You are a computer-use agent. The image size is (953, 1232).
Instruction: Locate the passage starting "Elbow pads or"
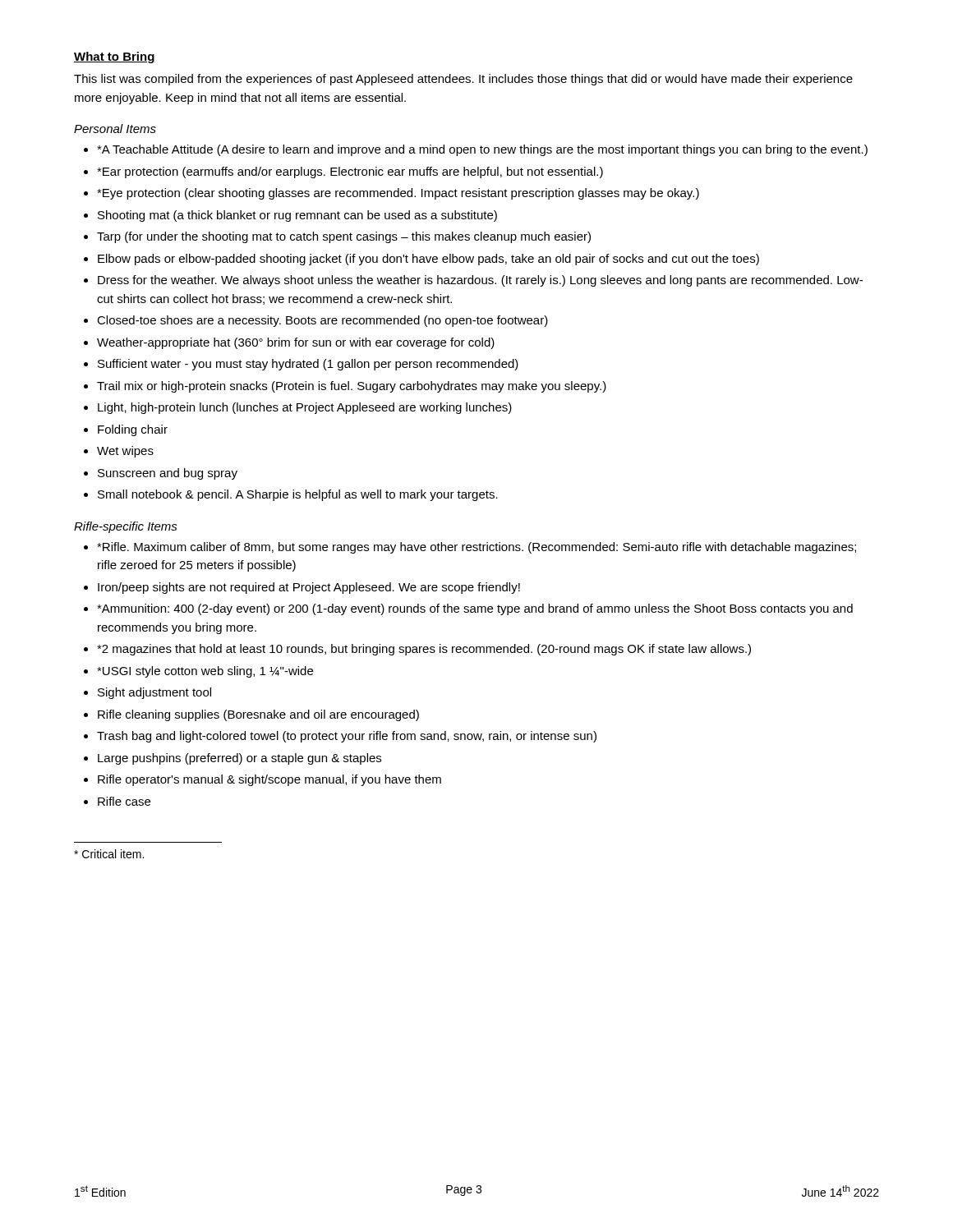point(428,258)
